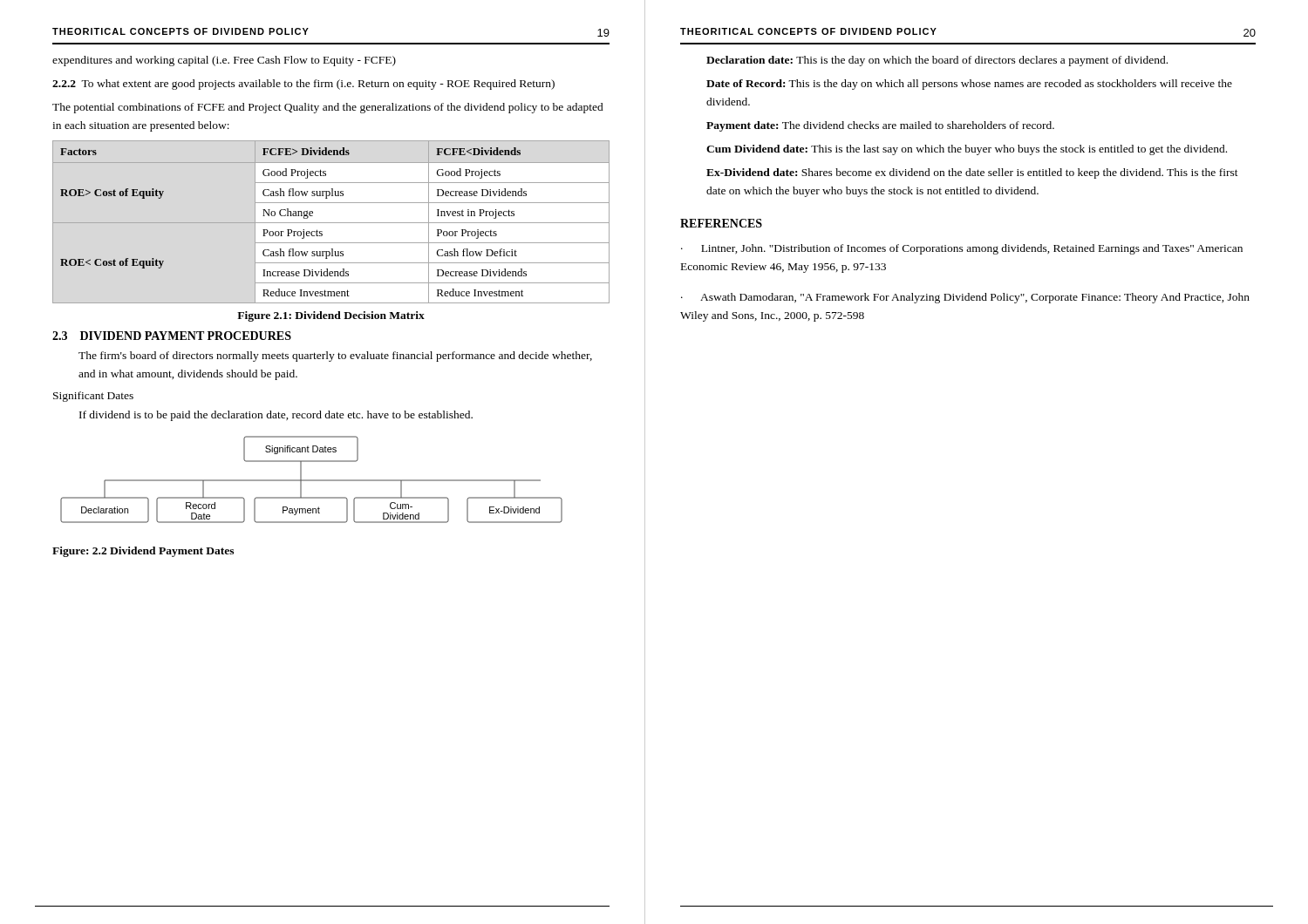1308x924 pixels.
Task: Select the flowchart
Action: click(x=331, y=487)
